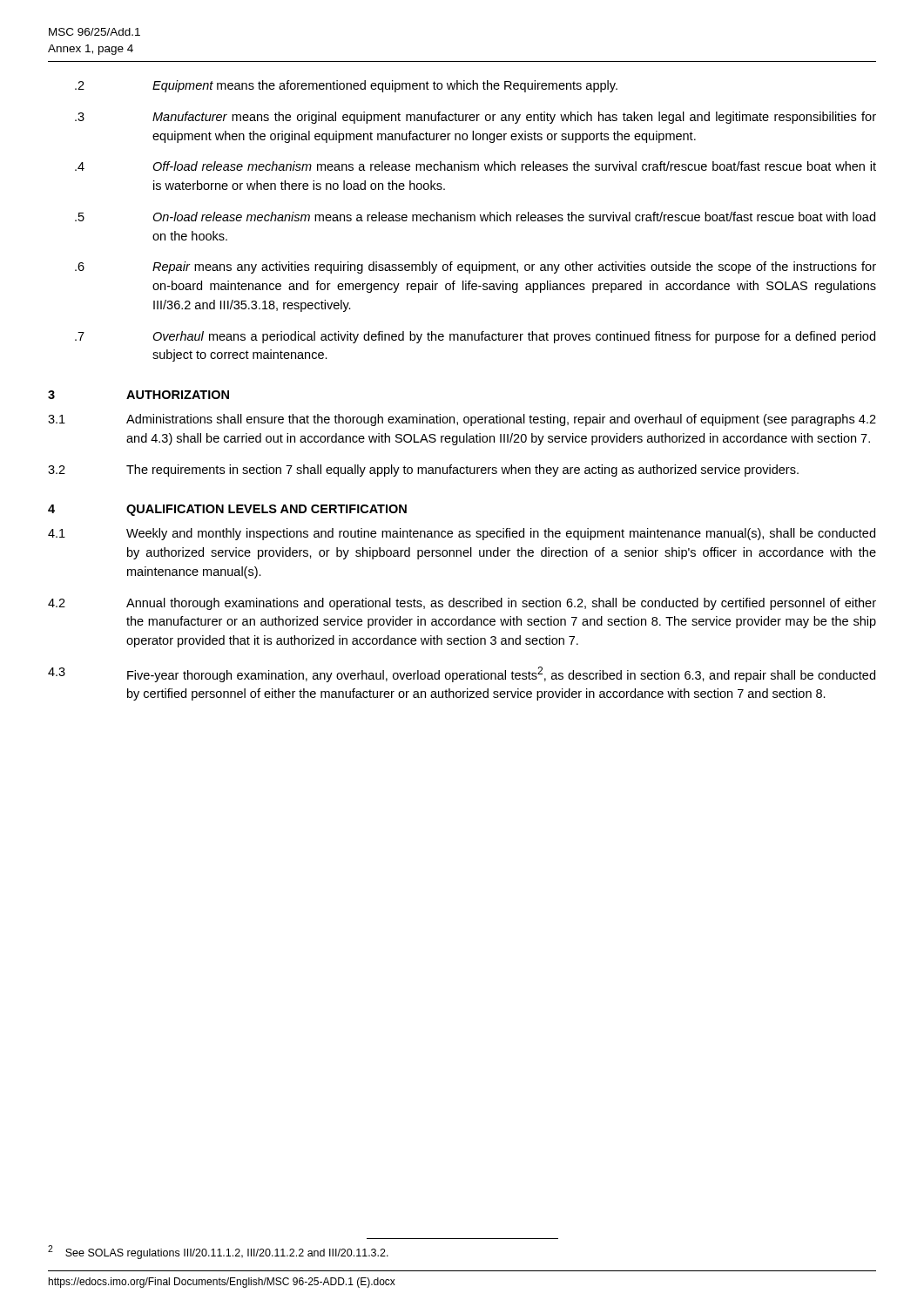Locate the passage starting ".5 On-load release mechanism means"
The image size is (924, 1307).
point(462,227)
